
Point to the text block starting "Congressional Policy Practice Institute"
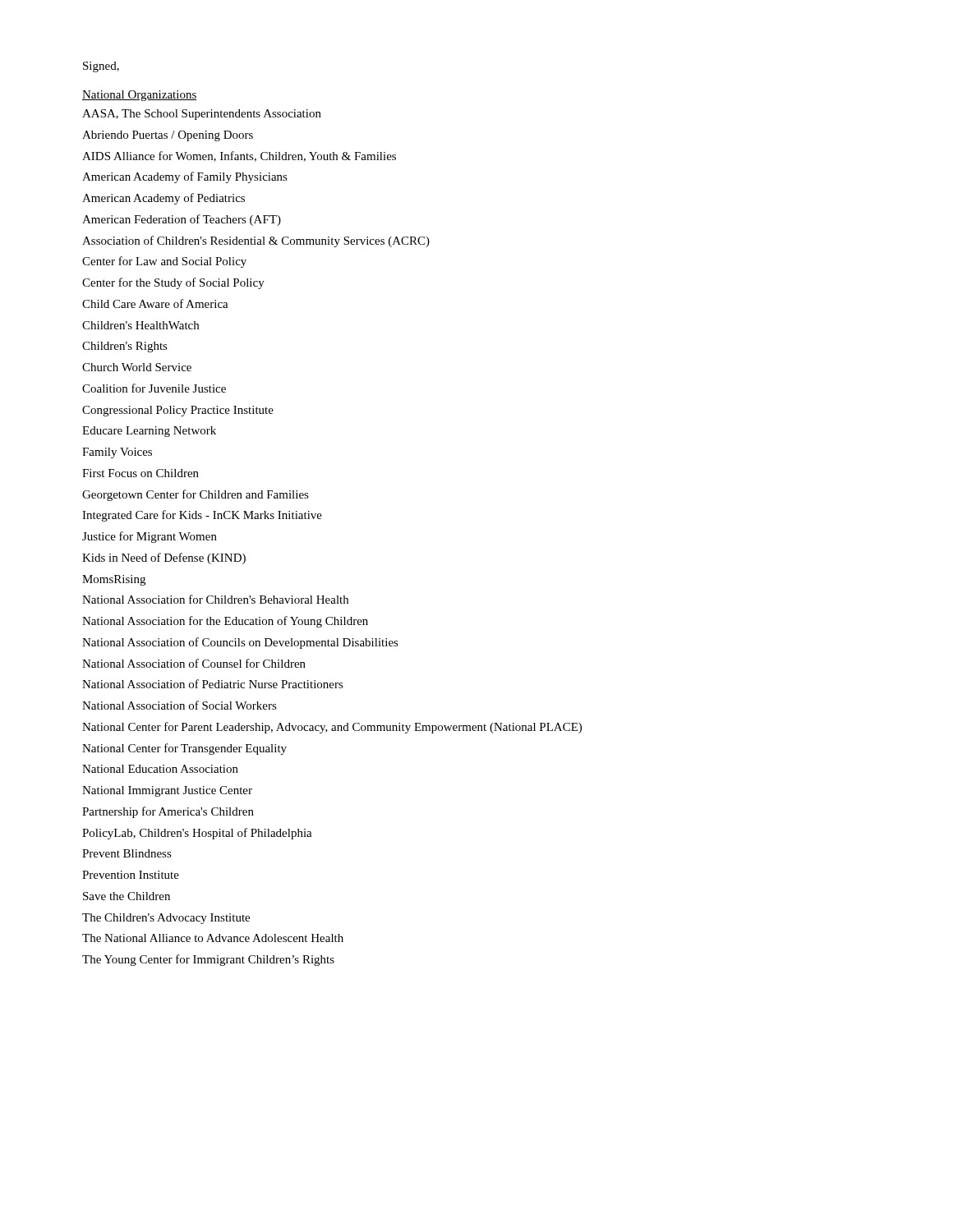click(x=178, y=409)
